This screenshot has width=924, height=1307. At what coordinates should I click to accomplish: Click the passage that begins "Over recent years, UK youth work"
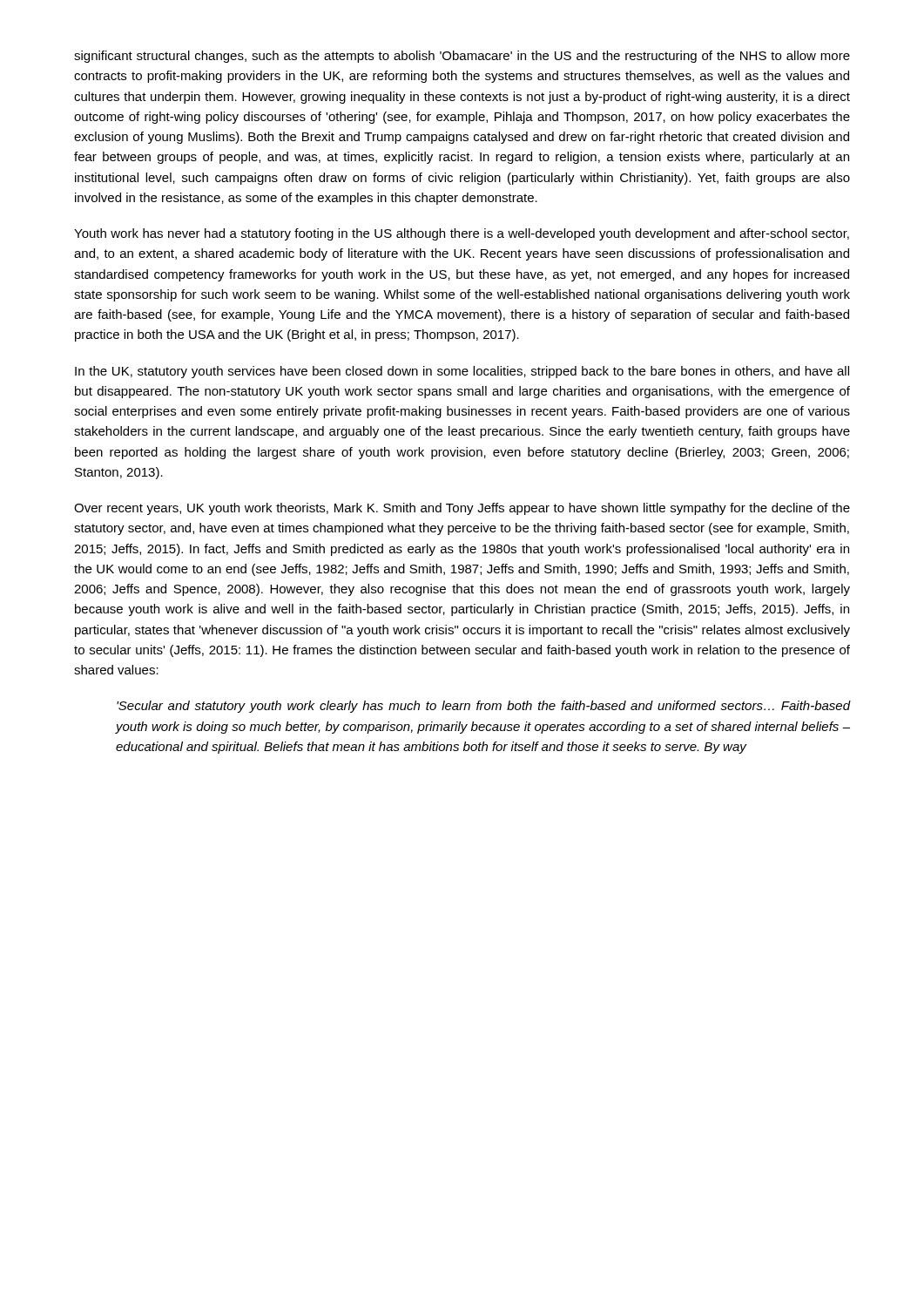coord(462,589)
